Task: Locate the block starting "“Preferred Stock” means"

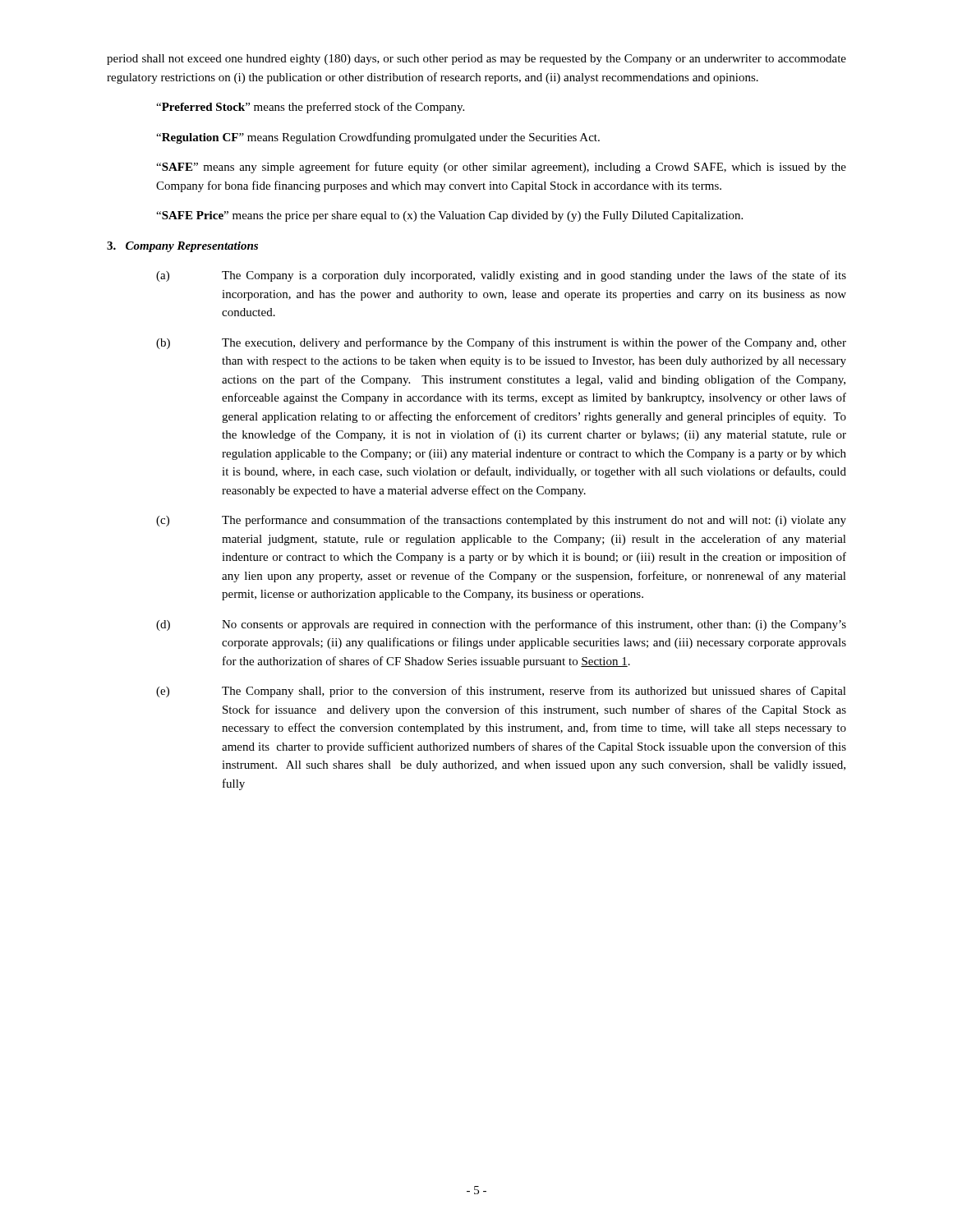Action: [x=311, y=107]
